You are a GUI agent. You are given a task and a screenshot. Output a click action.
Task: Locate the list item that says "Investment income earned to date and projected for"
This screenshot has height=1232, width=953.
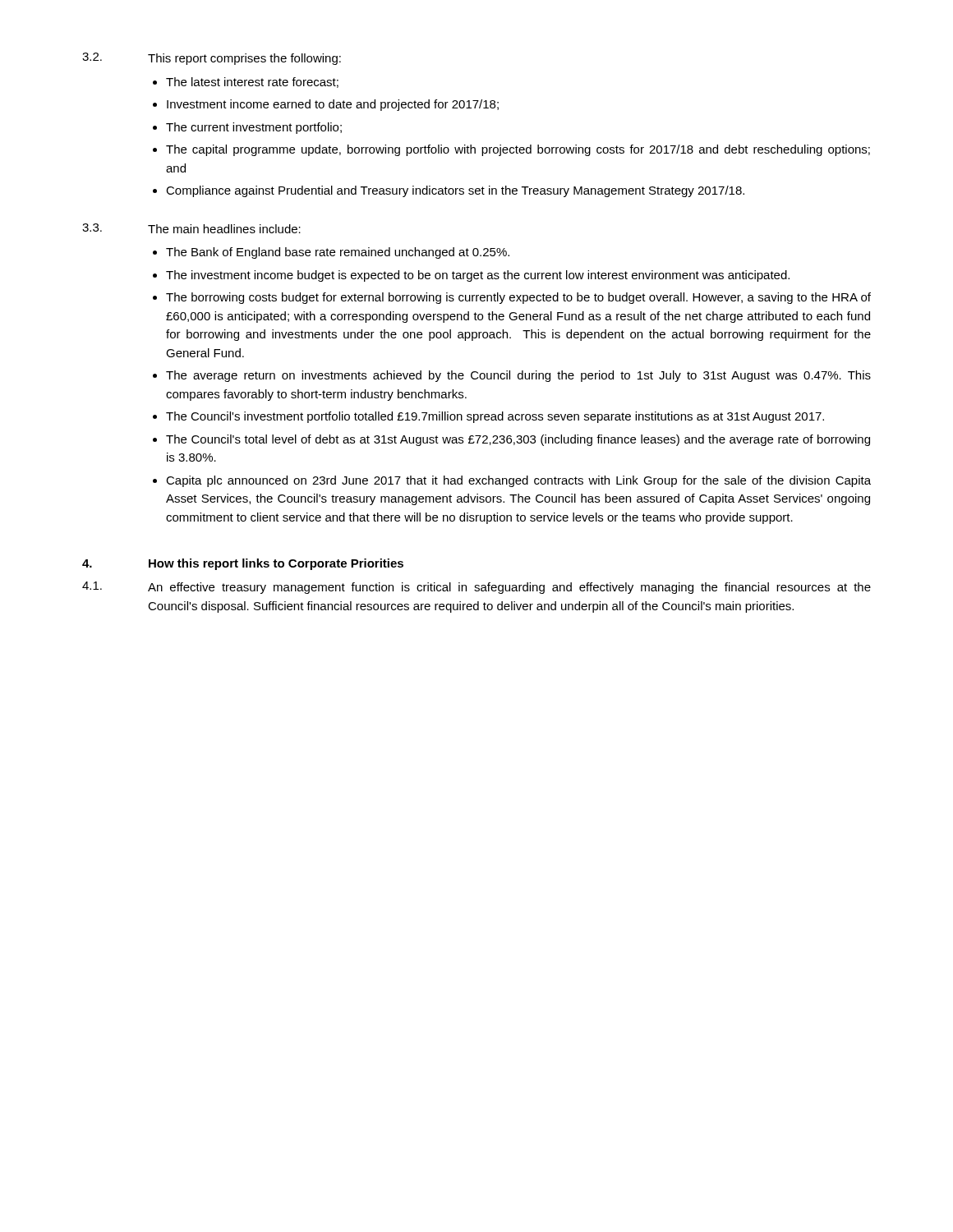pos(333,105)
